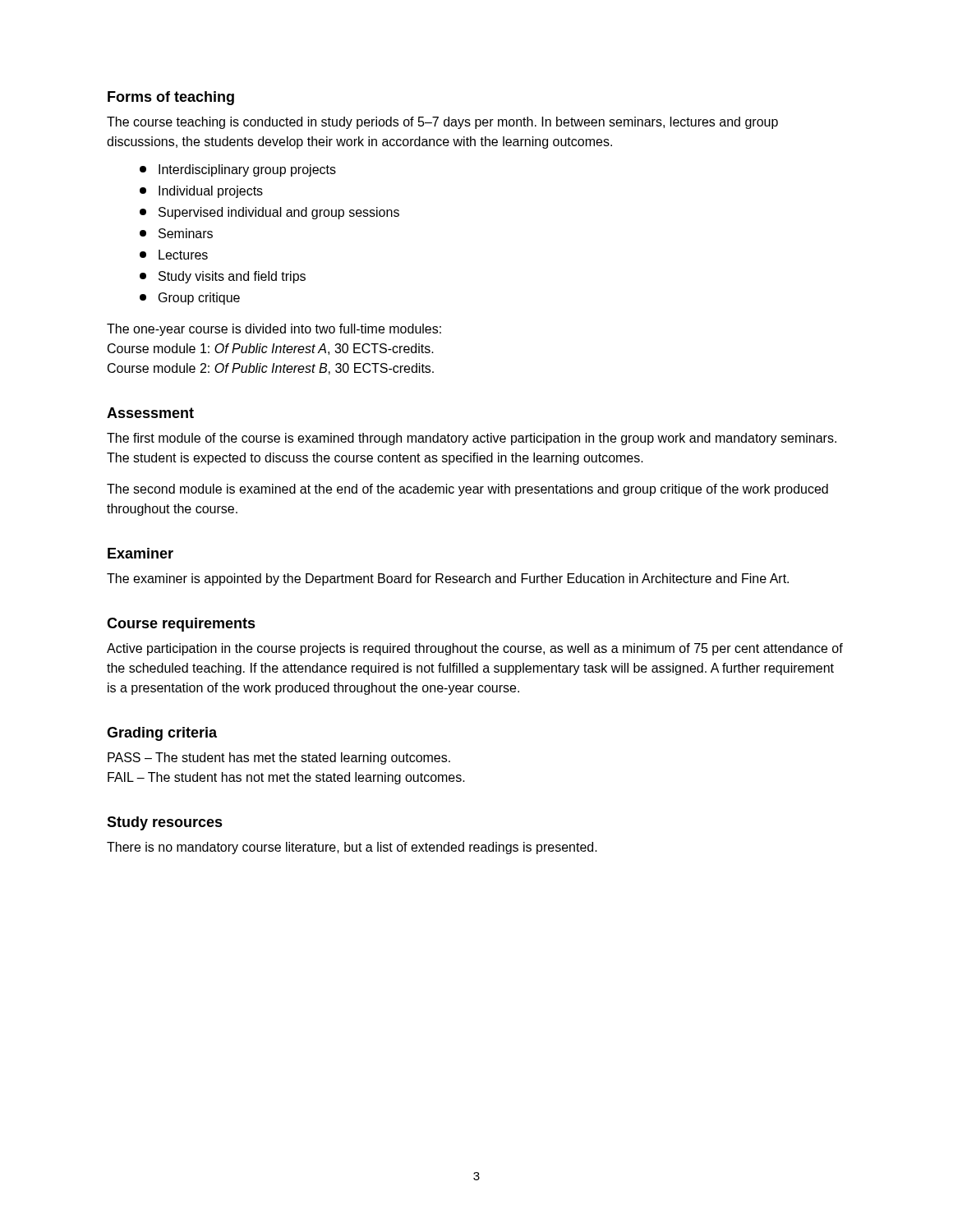953x1232 pixels.
Task: Locate the text block starting "Individual projects"
Action: click(x=201, y=191)
